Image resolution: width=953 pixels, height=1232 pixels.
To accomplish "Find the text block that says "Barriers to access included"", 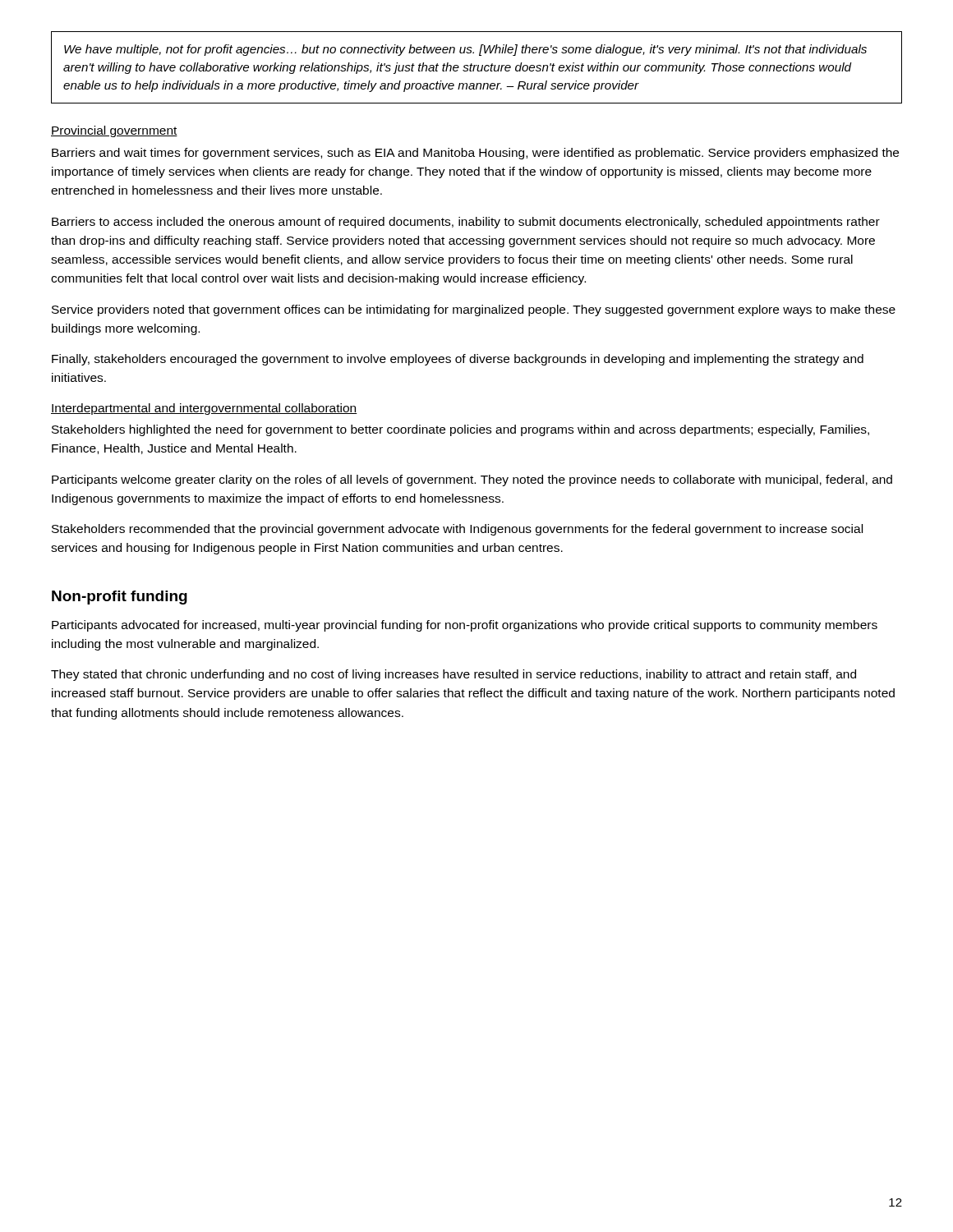I will tap(465, 250).
